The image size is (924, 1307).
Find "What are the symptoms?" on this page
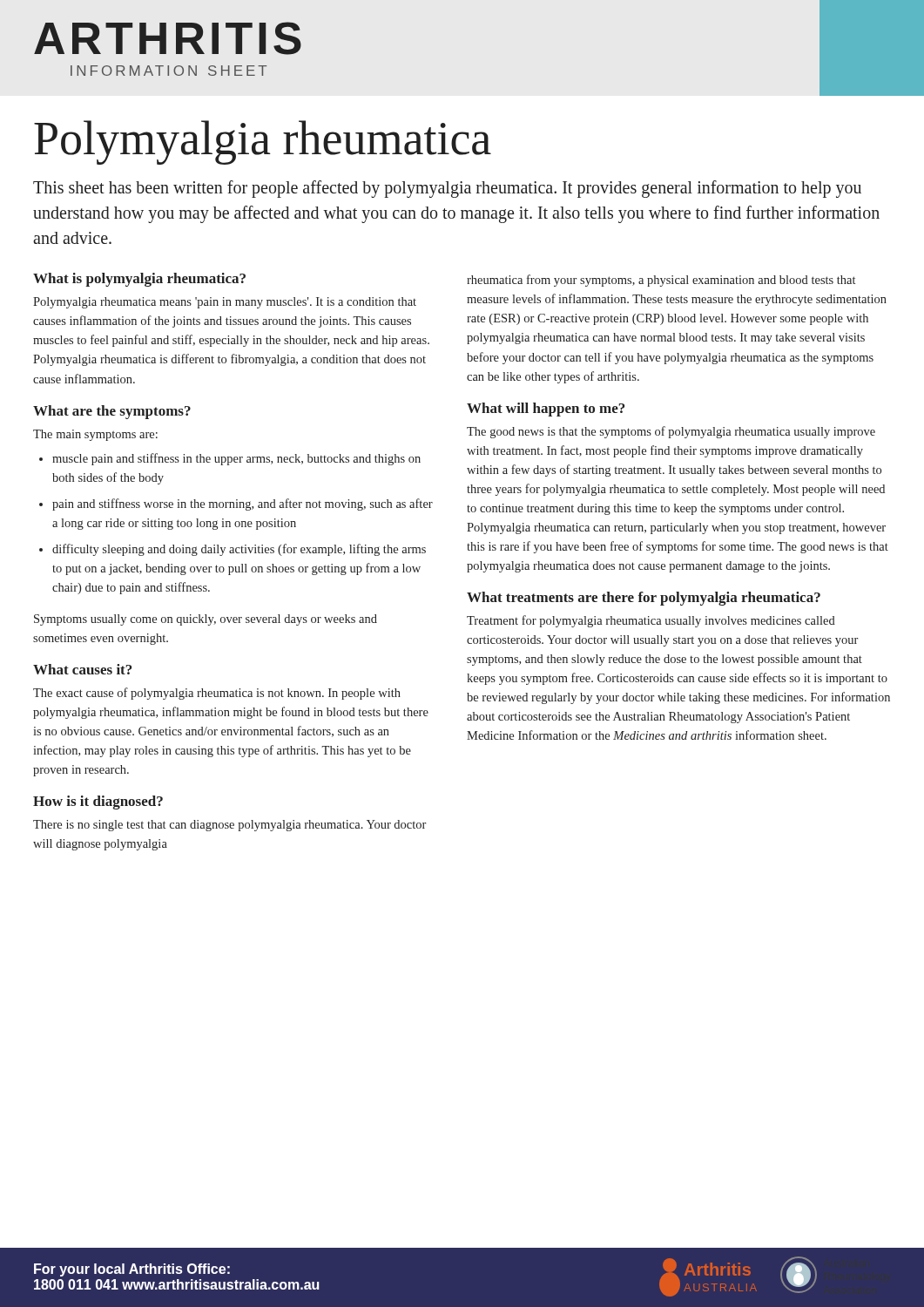click(112, 412)
